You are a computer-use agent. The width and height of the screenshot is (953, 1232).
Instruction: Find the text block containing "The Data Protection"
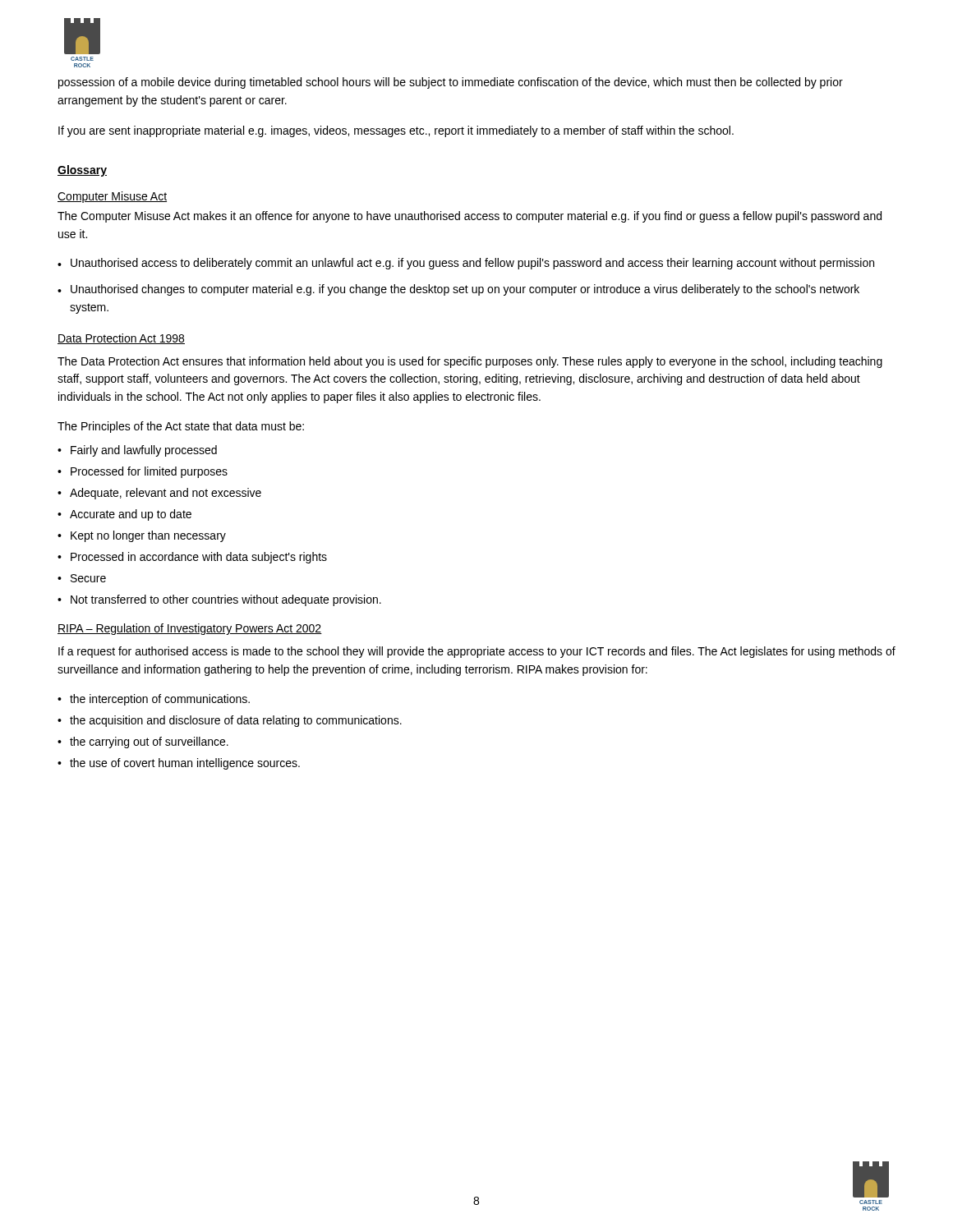[x=470, y=379]
